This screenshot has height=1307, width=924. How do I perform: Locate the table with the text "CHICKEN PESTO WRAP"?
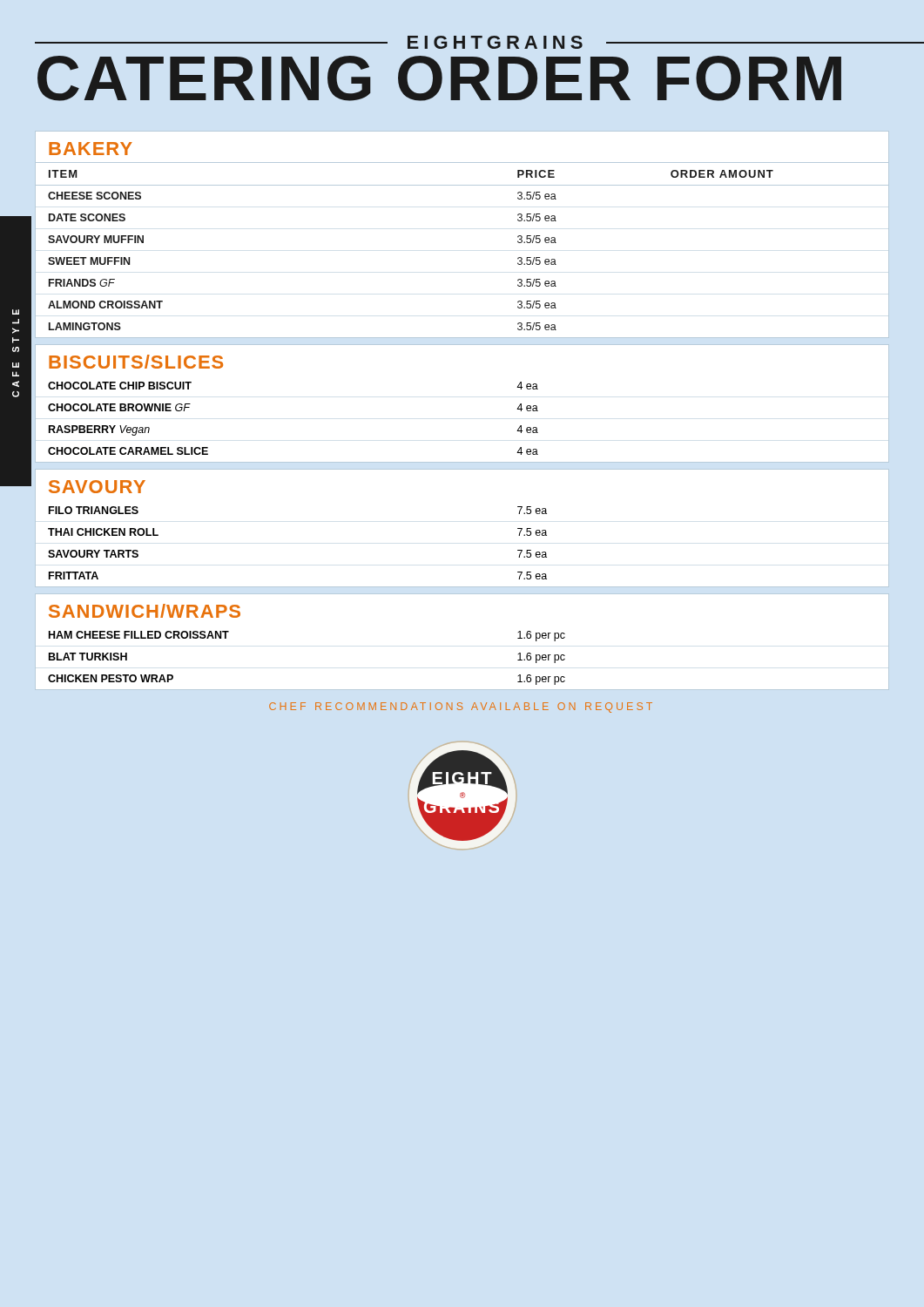click(x=462, y=642)
